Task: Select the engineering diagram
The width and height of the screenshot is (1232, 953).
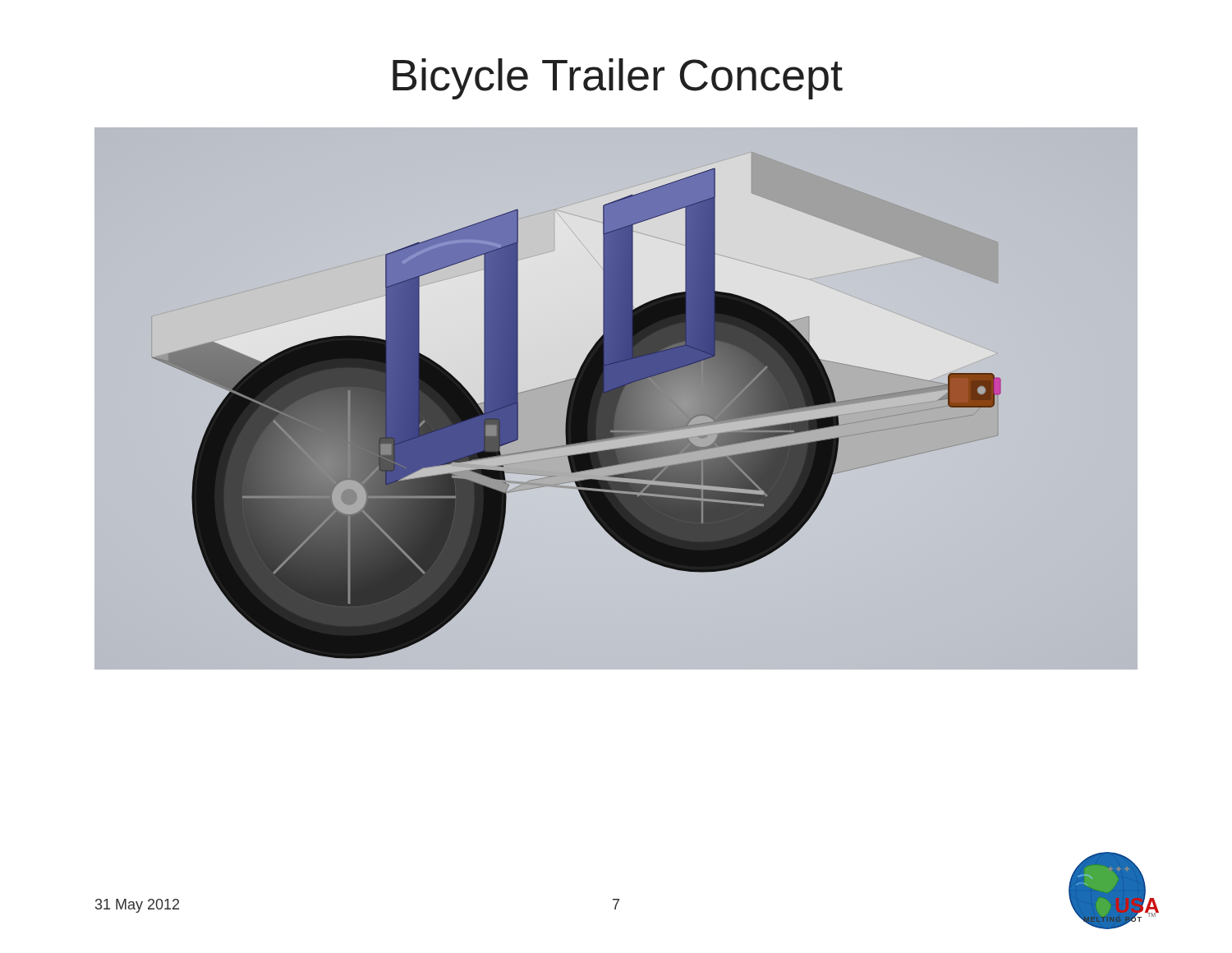Action: (616, 398)
